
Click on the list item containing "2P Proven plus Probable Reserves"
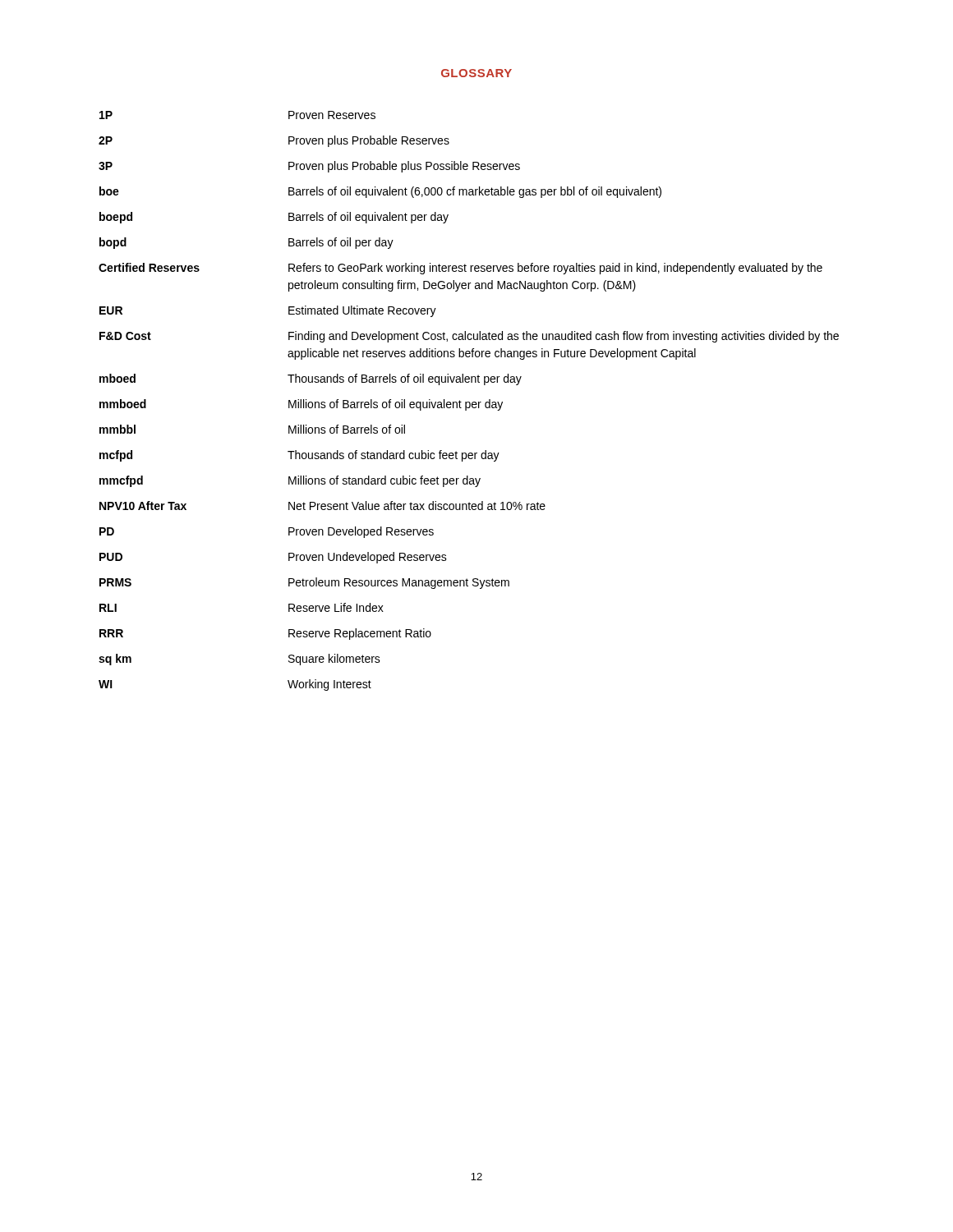click(106, 141)
